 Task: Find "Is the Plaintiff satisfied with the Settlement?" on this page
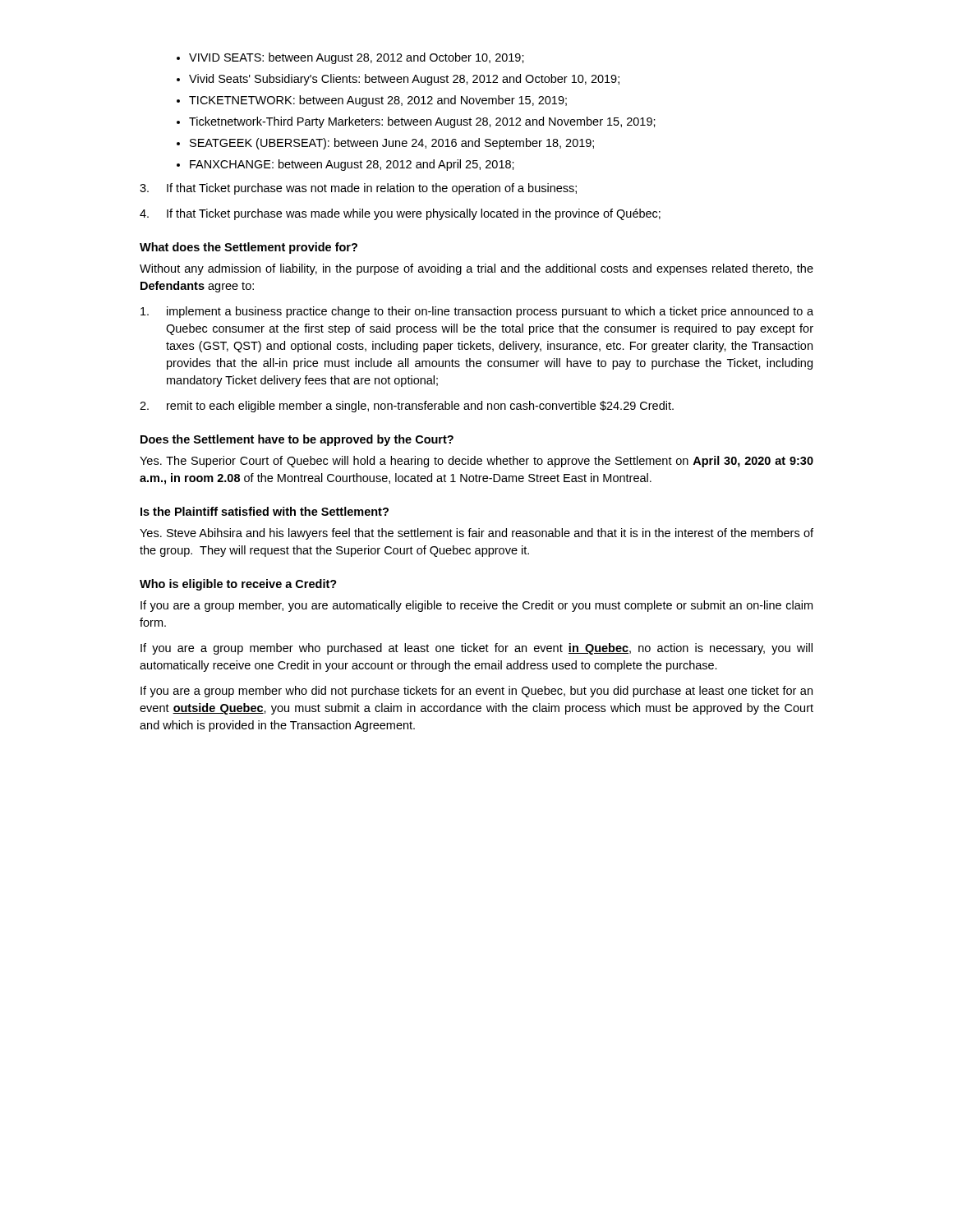tap(264, 512)
